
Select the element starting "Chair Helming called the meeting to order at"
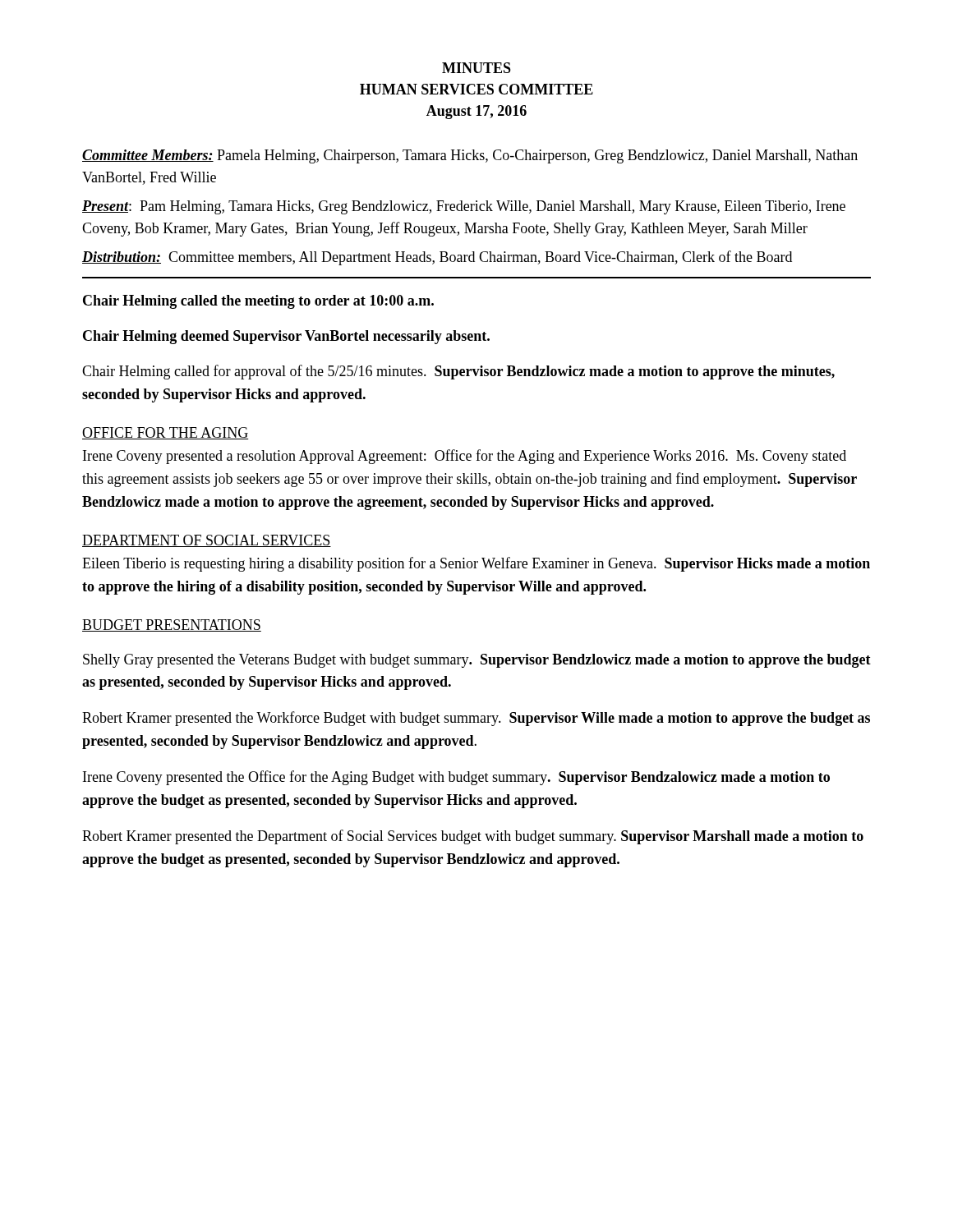(258, 301)
